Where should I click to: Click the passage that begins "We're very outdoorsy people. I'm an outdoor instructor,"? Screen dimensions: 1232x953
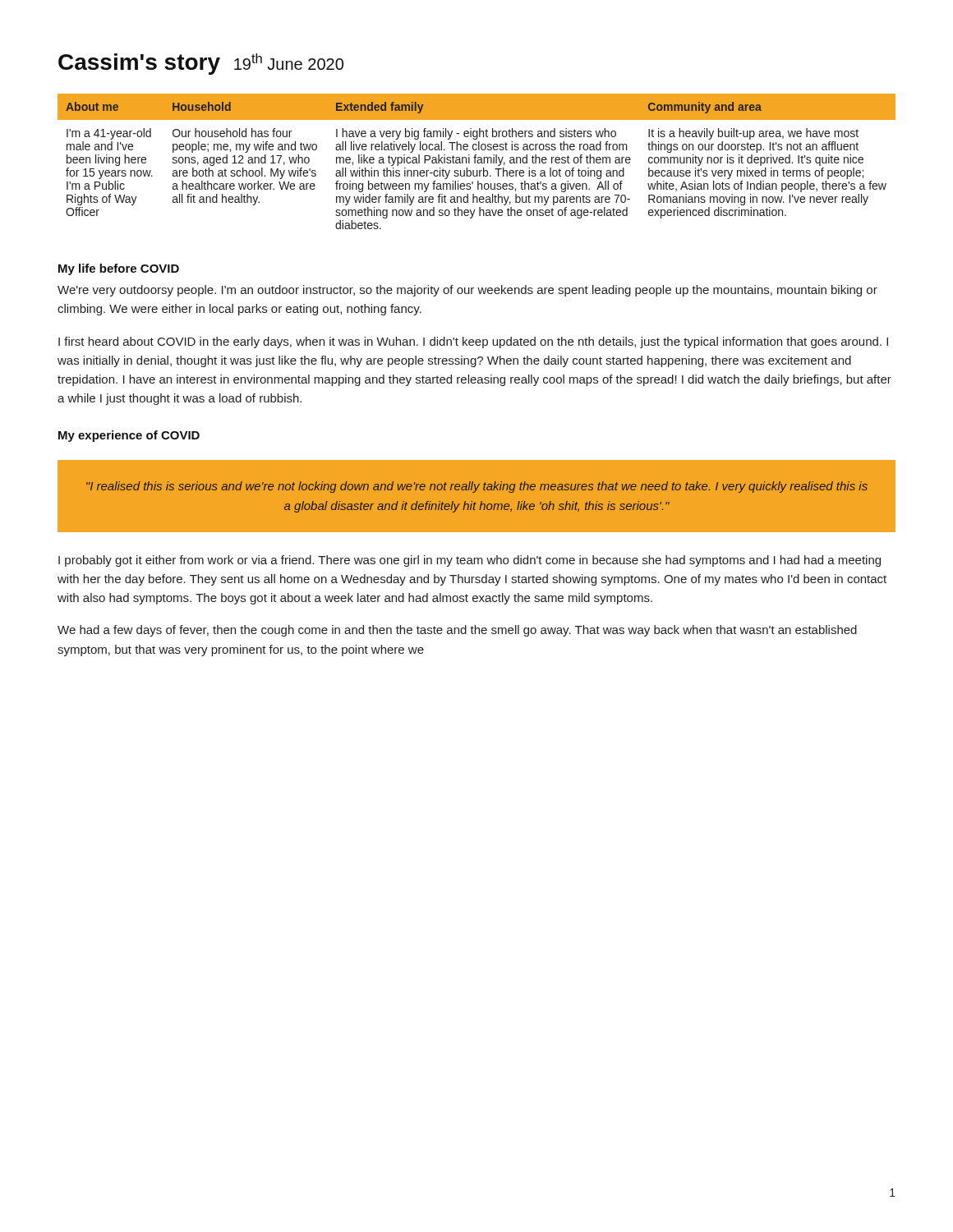tap(467, 299)
